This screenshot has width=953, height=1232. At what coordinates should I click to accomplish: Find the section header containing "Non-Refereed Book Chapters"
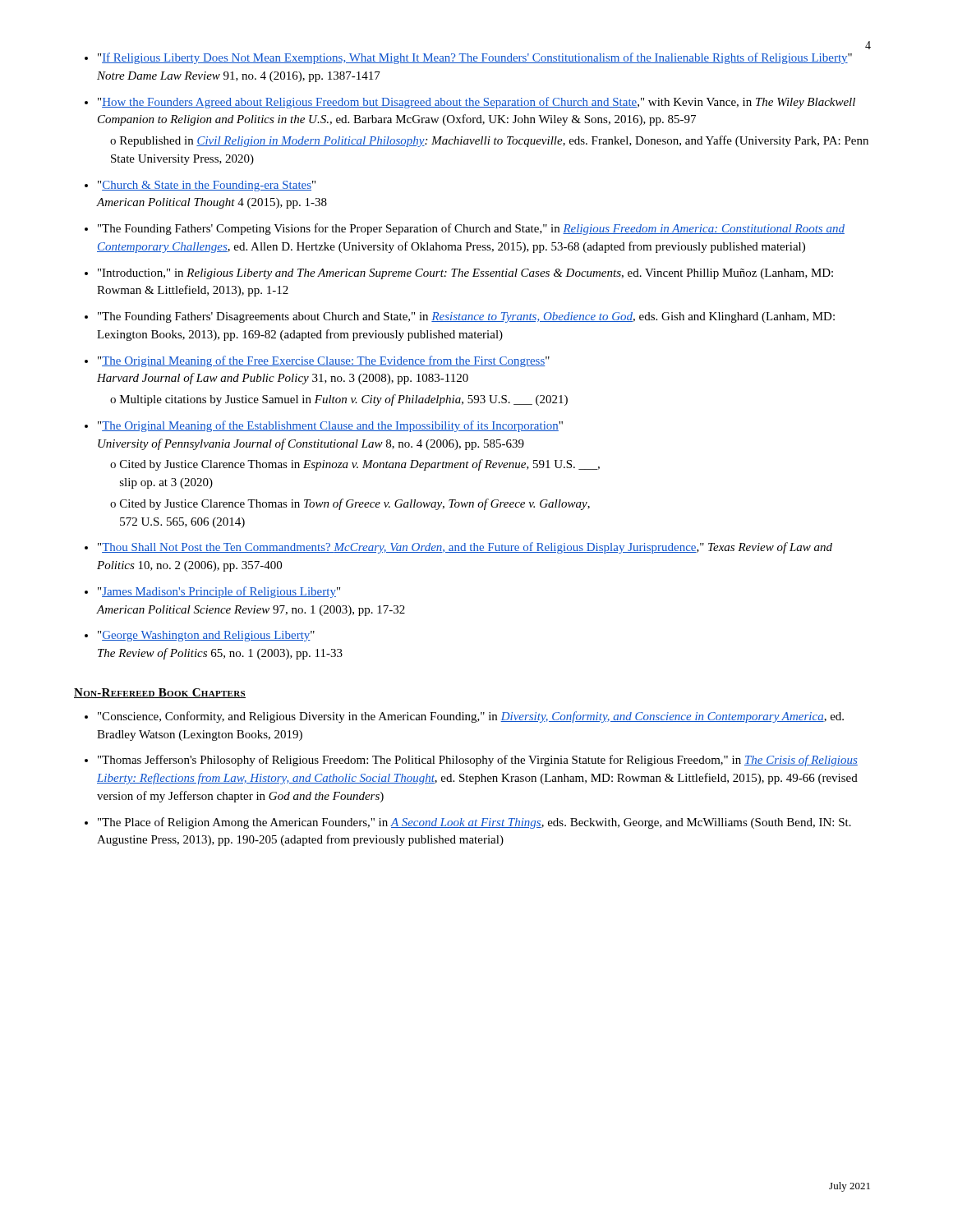point(160,692)
